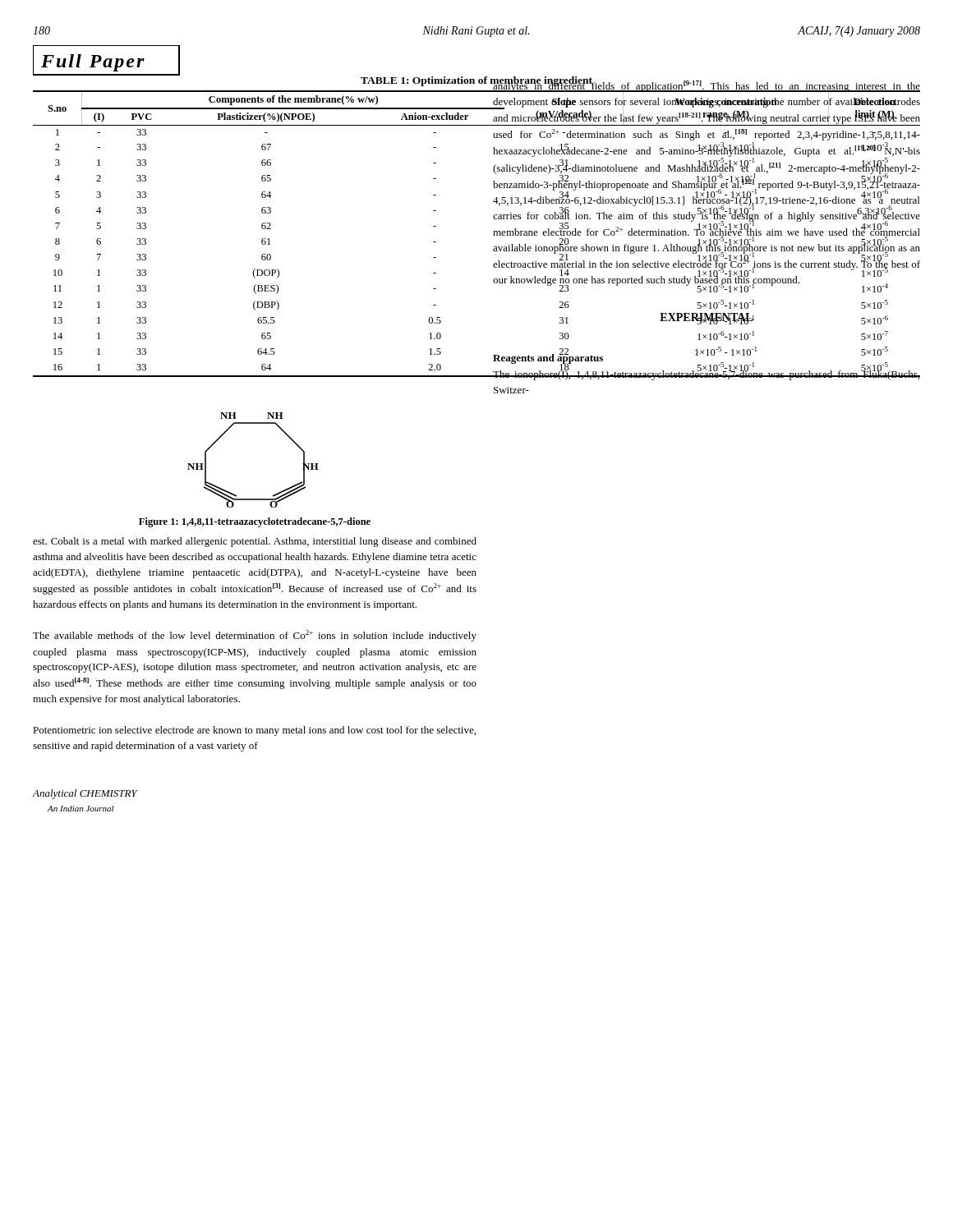Find "TABLE 1: Optimization of membrane ingredient" on this page
The image size is (953, 1232).
tap(476, 80)
